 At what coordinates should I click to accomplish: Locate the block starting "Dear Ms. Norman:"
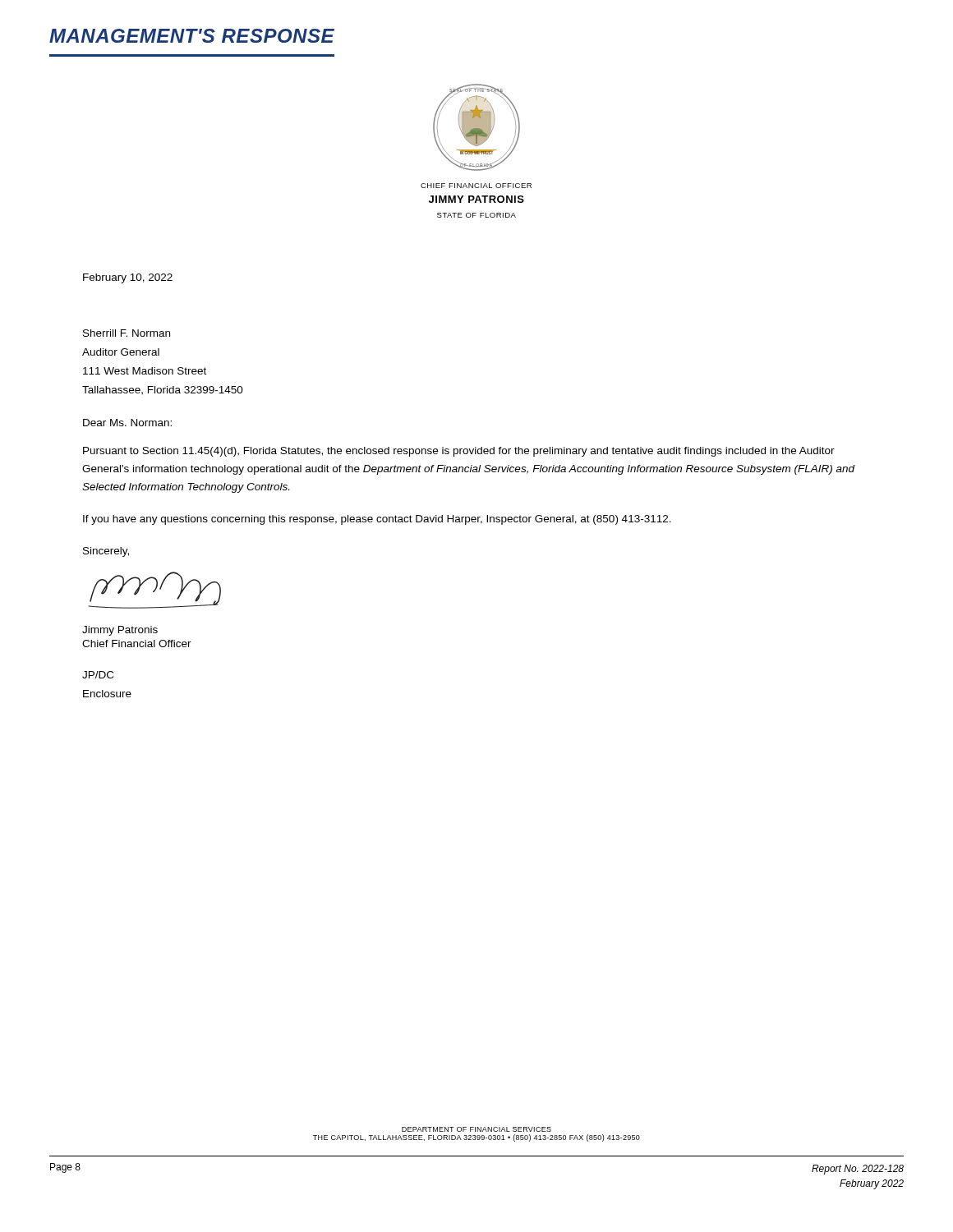pos(127,422)
